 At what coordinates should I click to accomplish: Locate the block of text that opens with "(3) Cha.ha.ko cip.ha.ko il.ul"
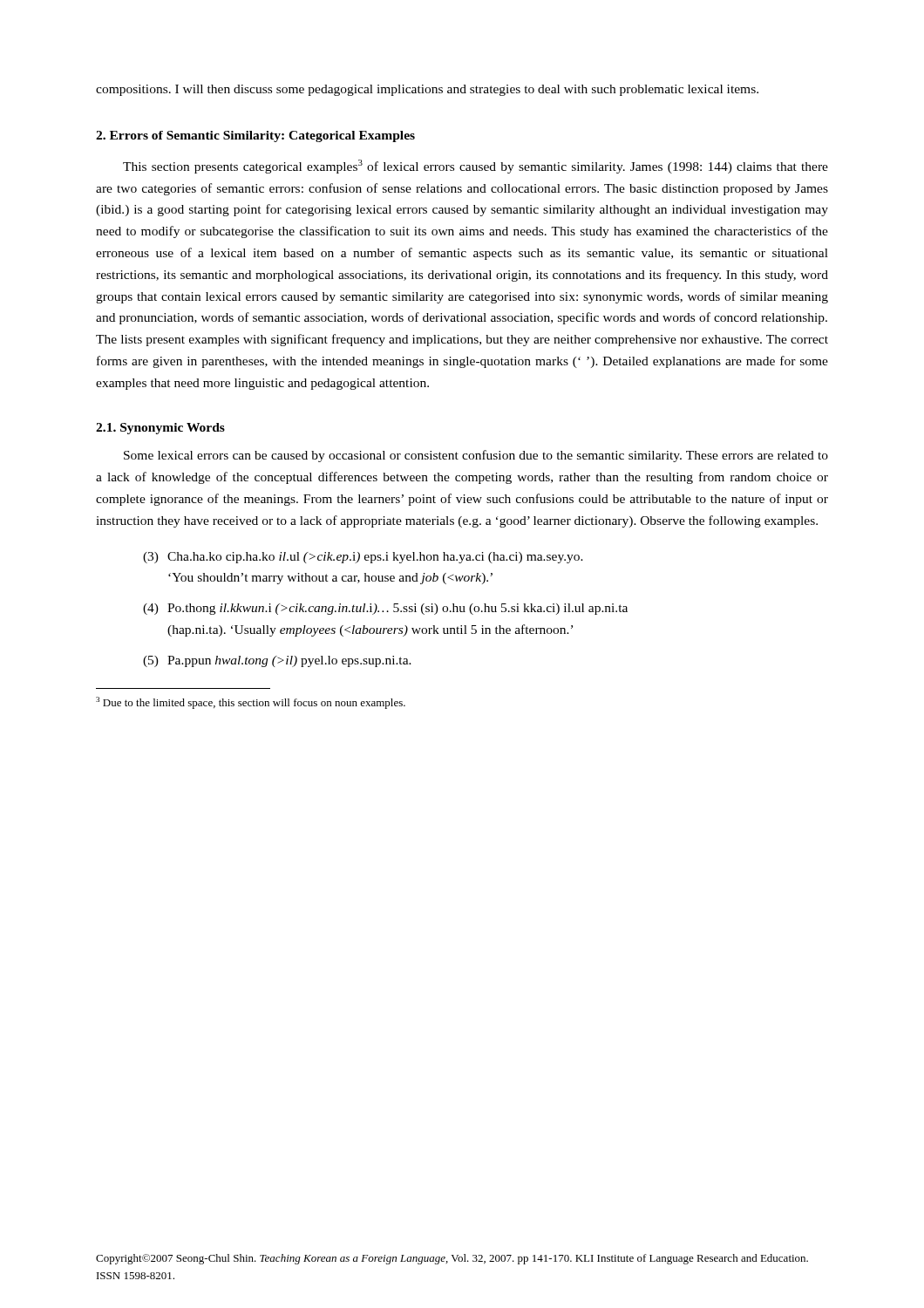479,567
